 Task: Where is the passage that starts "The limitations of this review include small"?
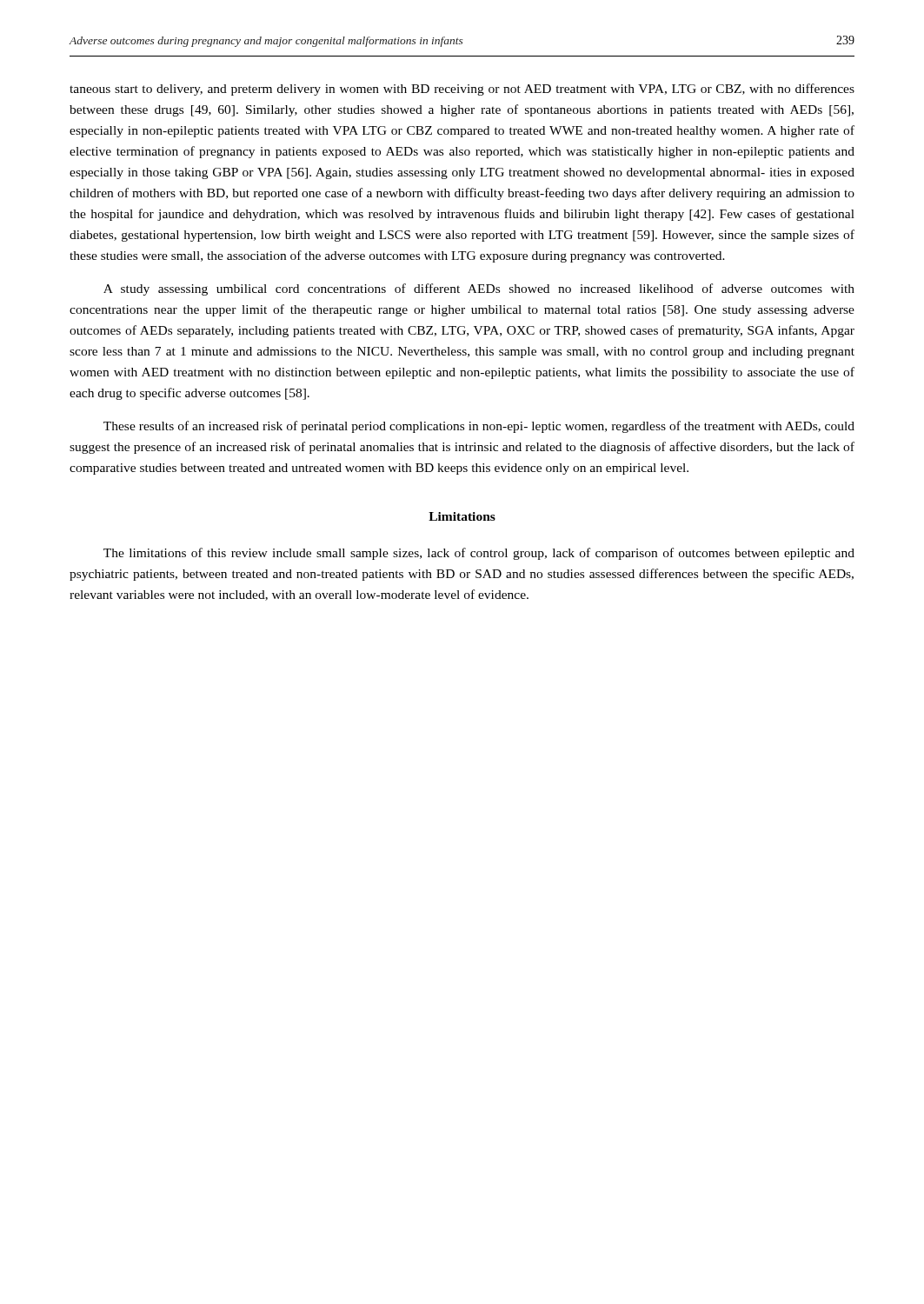[x=462, y=574]
